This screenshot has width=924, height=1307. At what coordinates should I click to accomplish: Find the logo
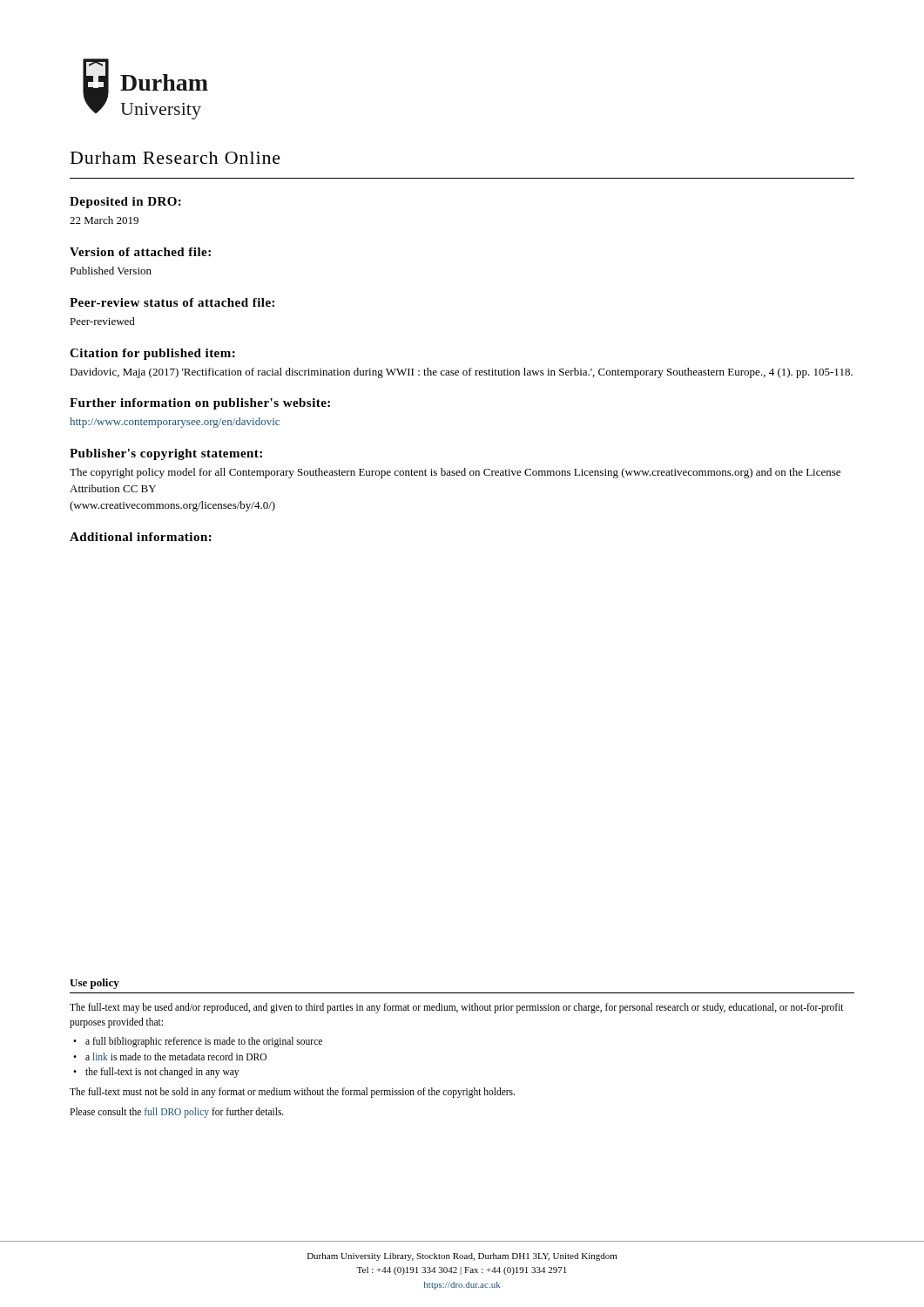point(462,91)
